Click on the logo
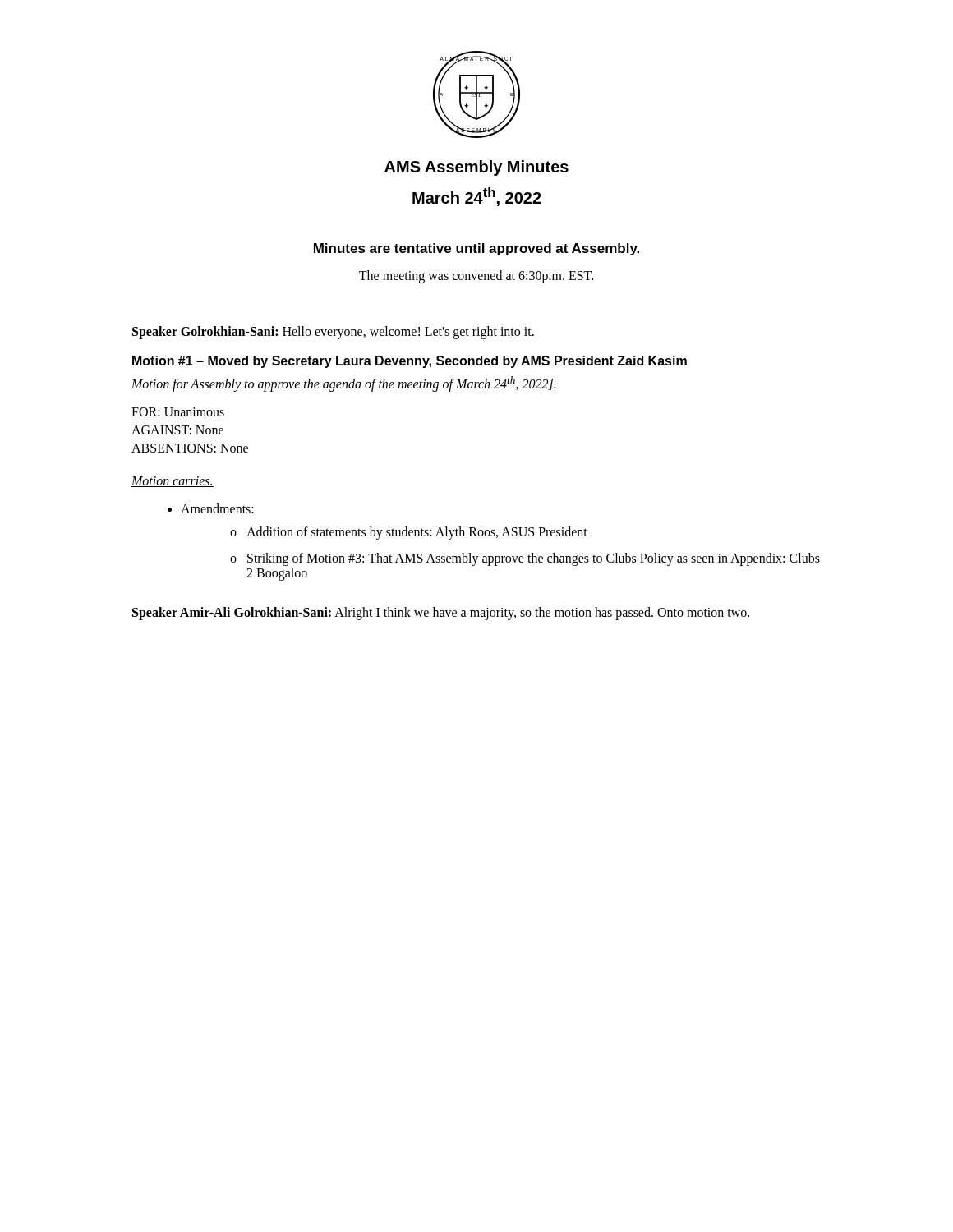 point(476,96)
